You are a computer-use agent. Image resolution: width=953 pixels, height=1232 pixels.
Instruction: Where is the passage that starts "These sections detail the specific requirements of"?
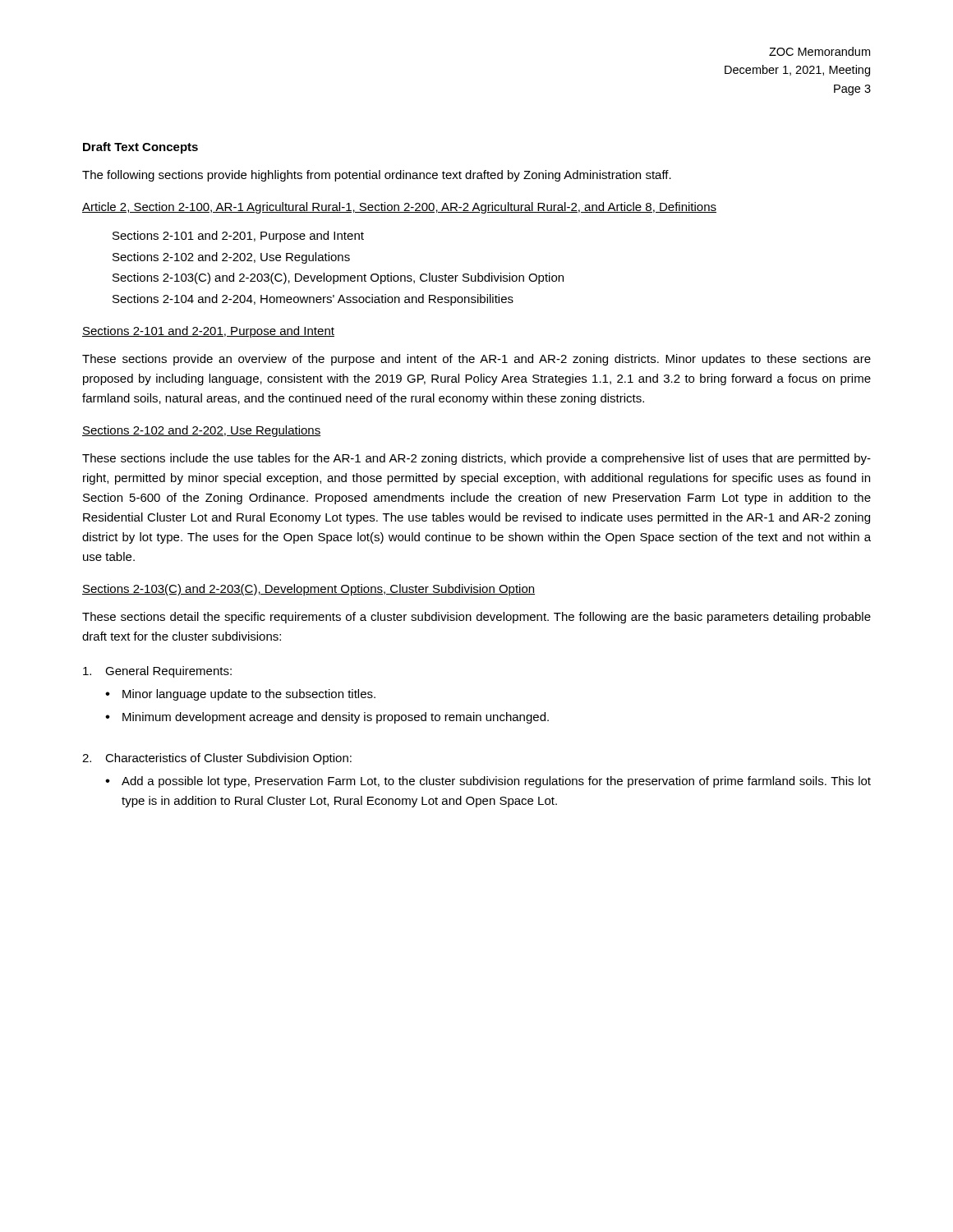pos(476,626)
